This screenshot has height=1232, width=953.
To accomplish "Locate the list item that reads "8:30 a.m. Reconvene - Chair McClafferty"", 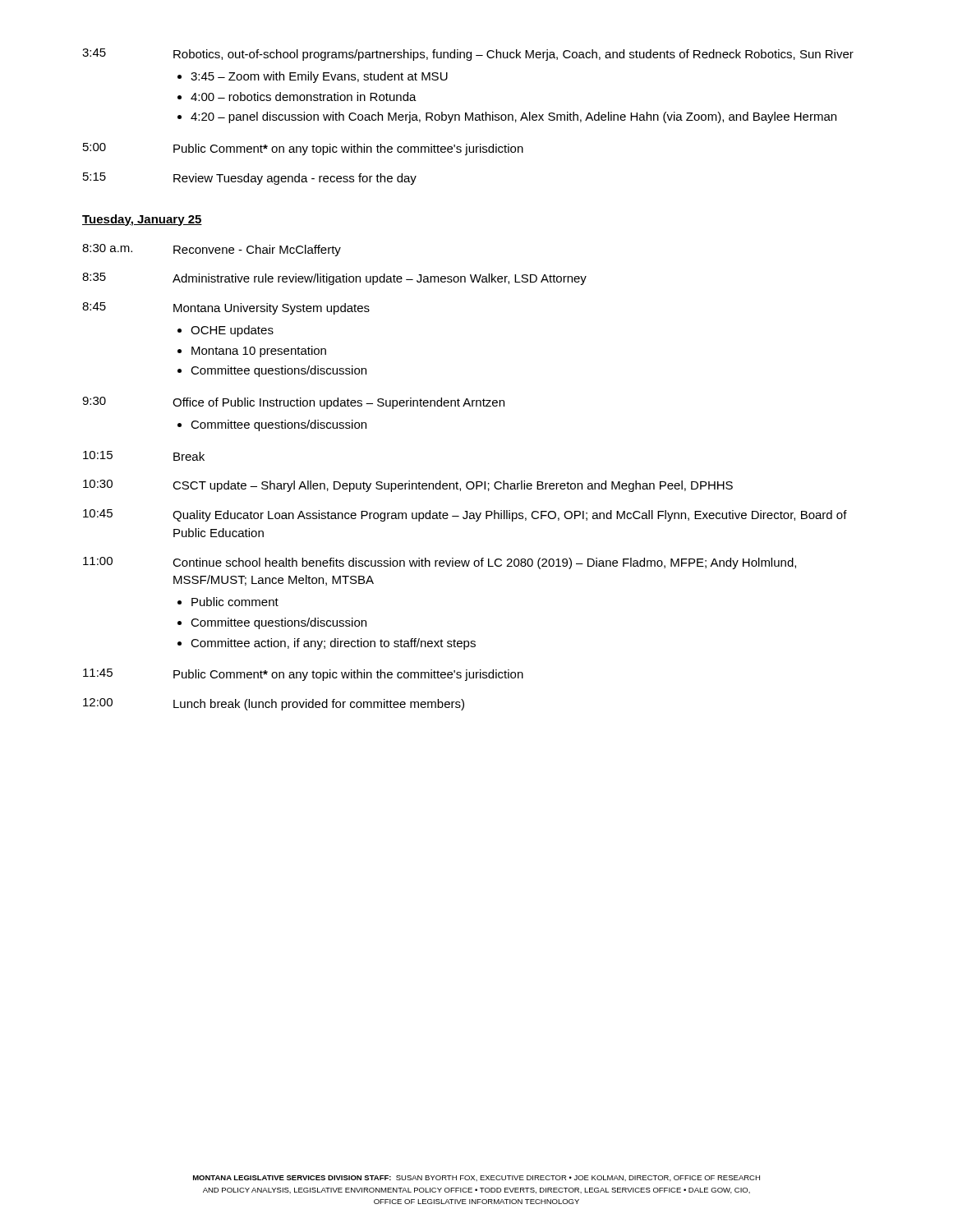I will 212,250.
